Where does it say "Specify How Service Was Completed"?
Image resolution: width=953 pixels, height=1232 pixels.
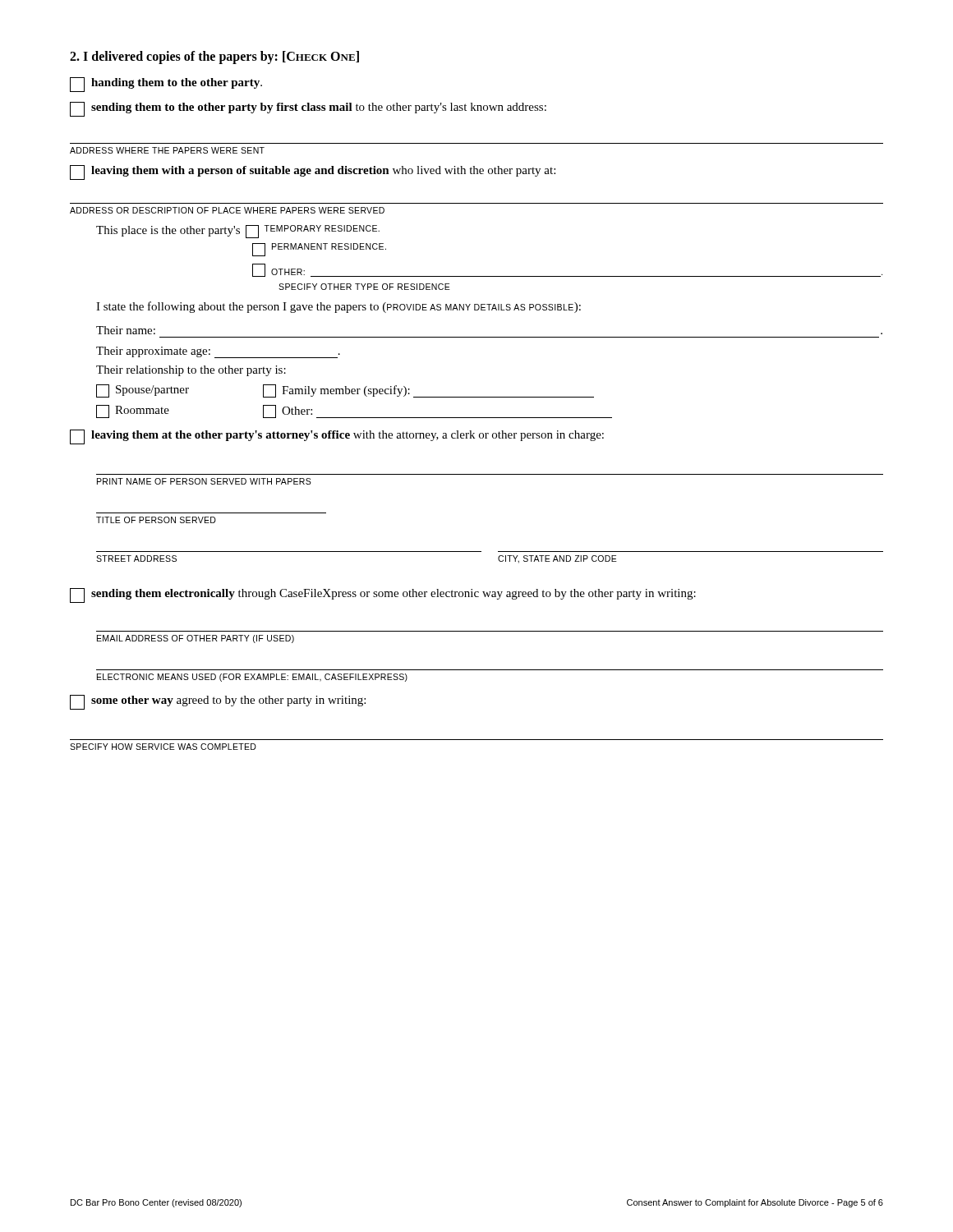click(x=163, y=747)
